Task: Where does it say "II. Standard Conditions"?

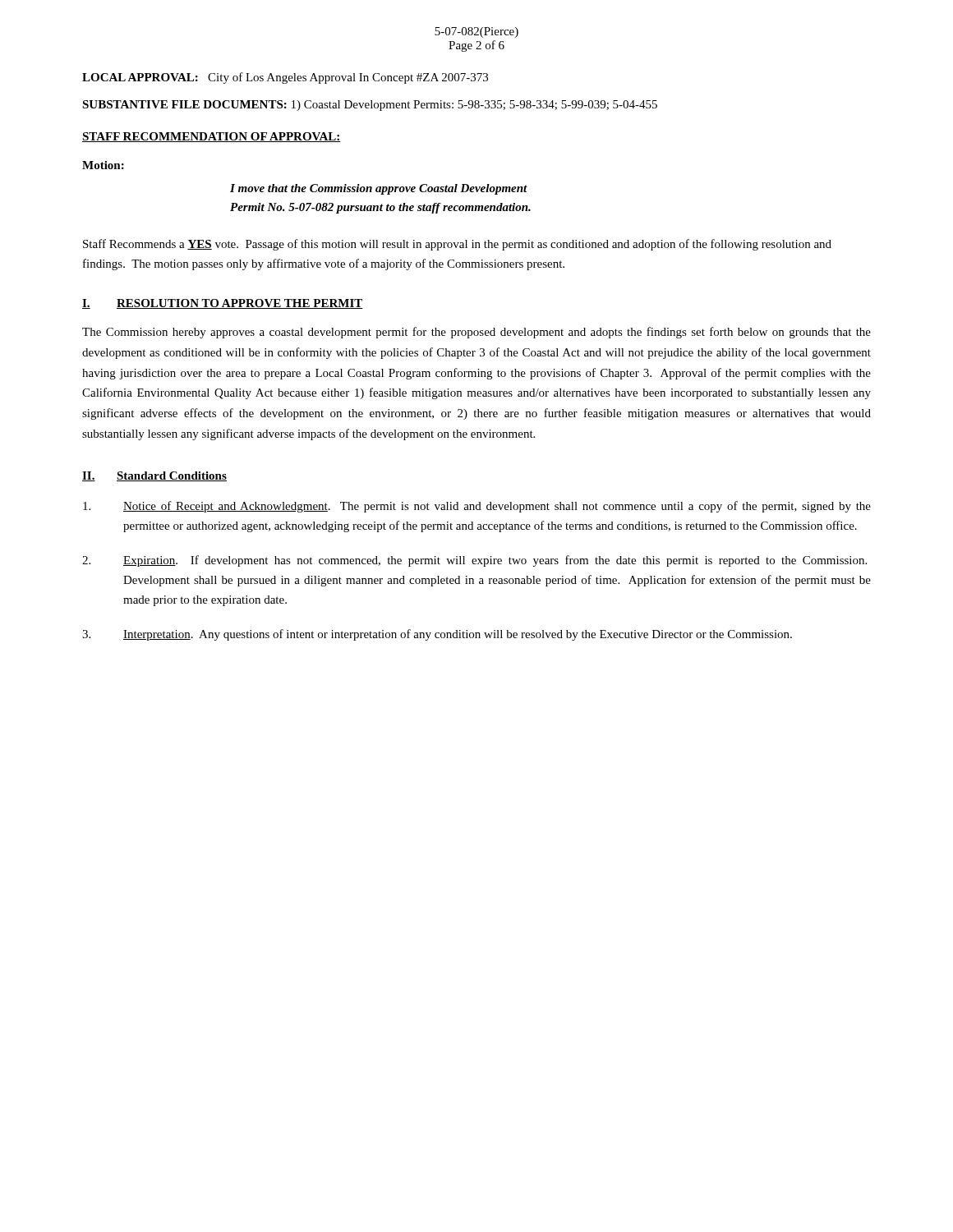Action: (x=154, y=476)
